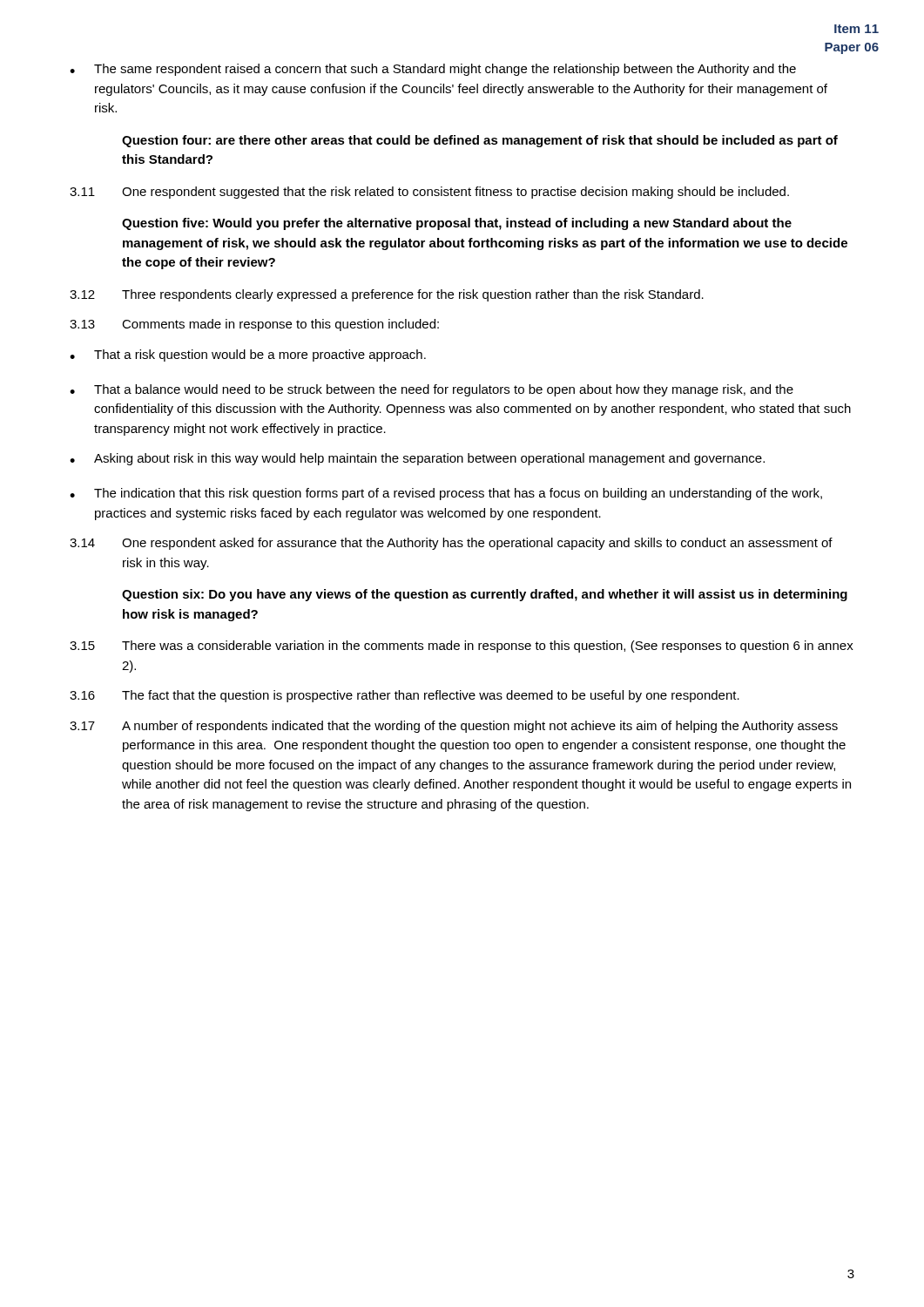The height and width of the screenshot is (1307, 924).
Task: Click on the section header with the text "Question five: Would you prefer"
Action: coord(485,242)
